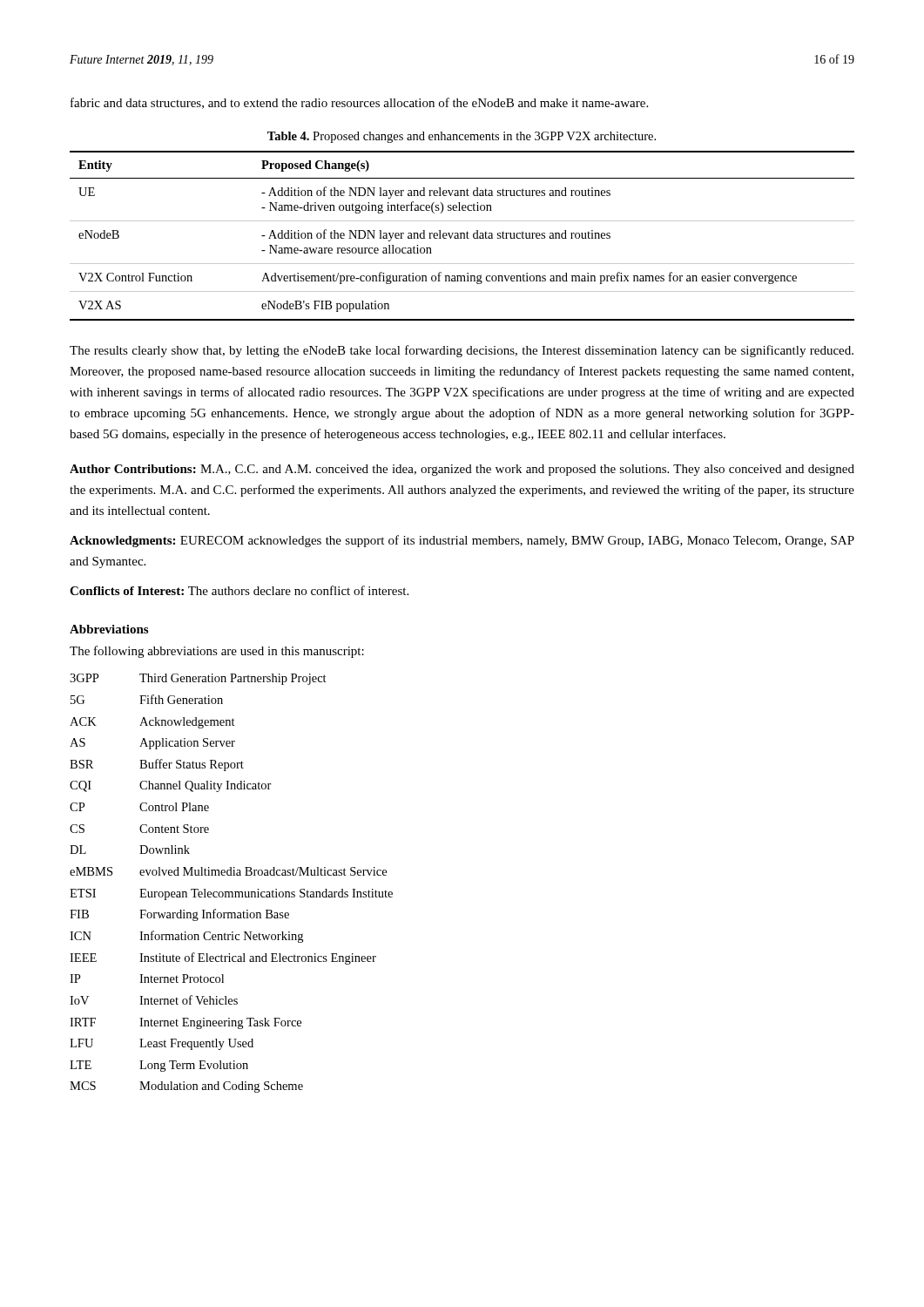Find the list item that reads "Modulation and Coding Scheme"
924x1307 pixels.
[221, 1086]
